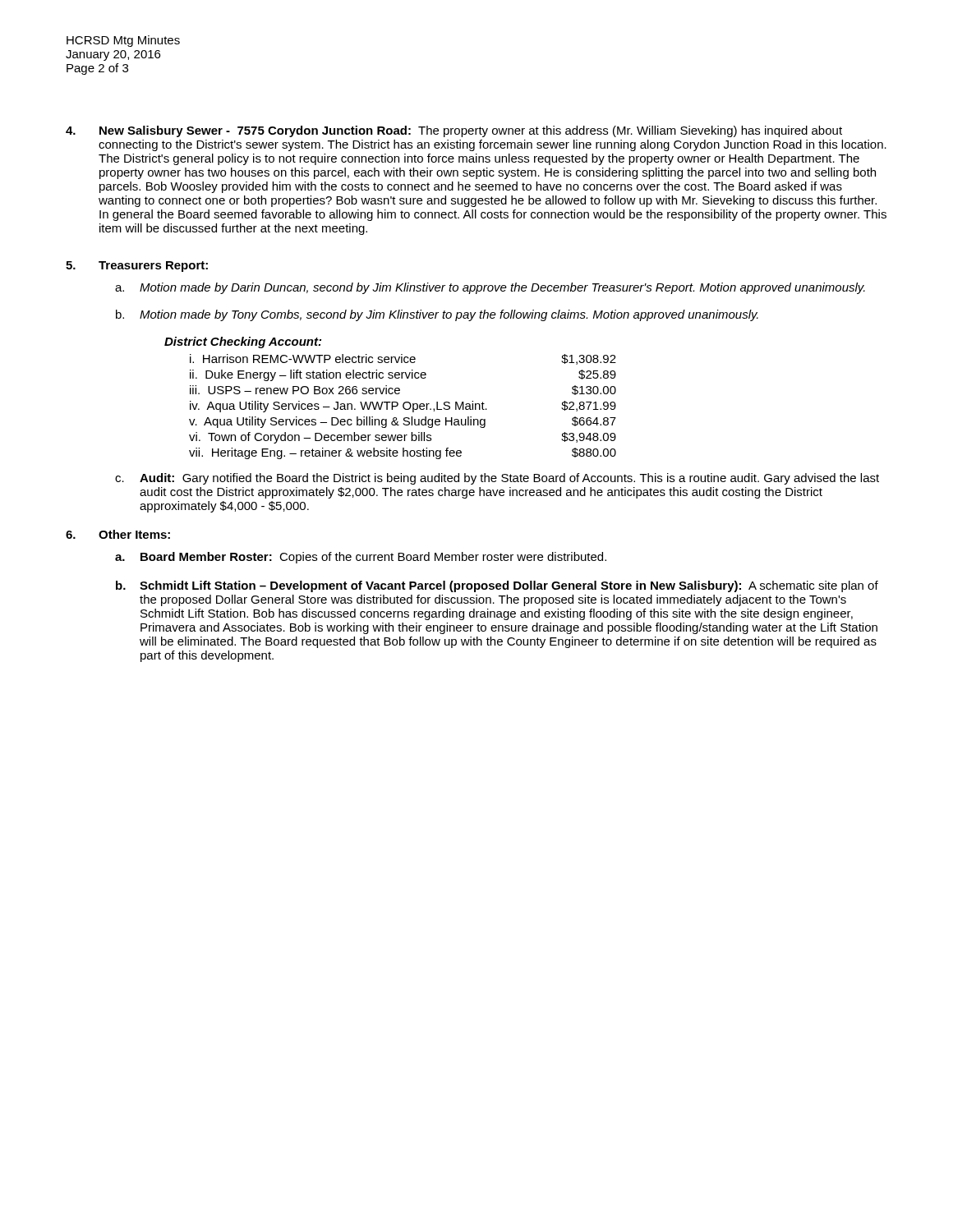Locate the list item that reads "b. Schmidt Lift Station – Development of Vacant"
Viewport: 953px width, 1232px height.
click(x=501, y=620)
